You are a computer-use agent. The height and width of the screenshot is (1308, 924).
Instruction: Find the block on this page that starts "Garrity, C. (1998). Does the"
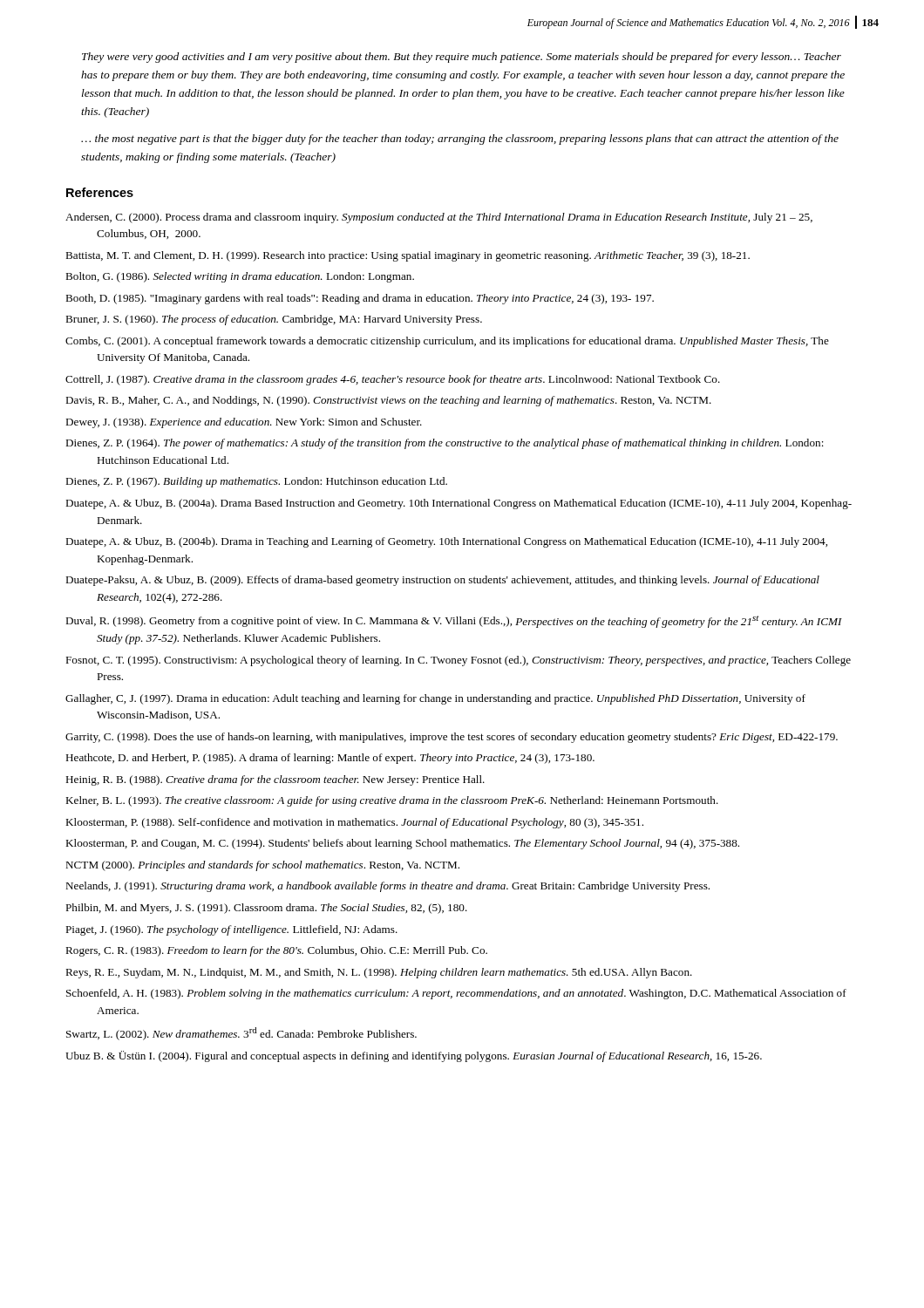[x=452, y=736]
